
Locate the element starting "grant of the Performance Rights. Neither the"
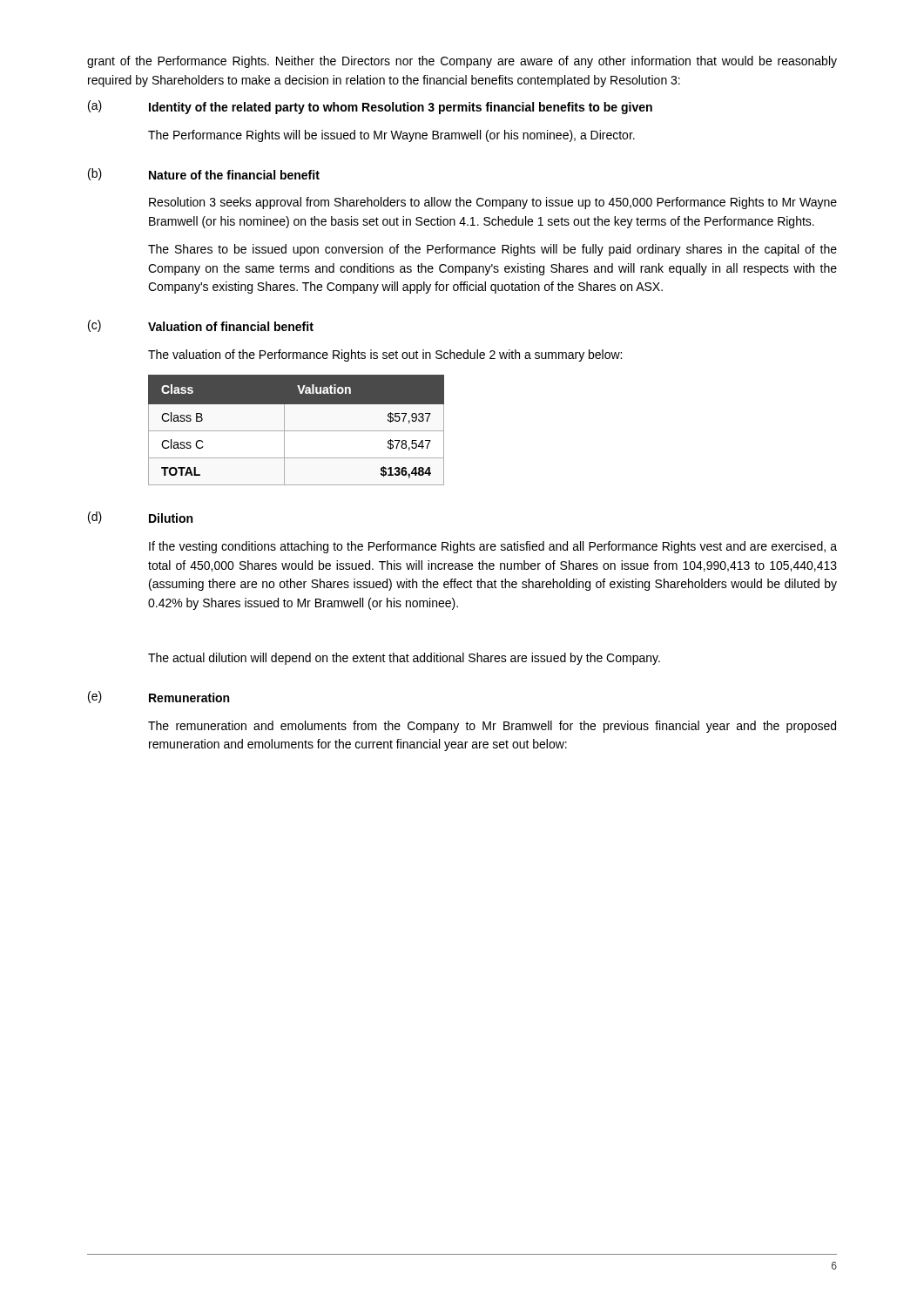(462, 71)
